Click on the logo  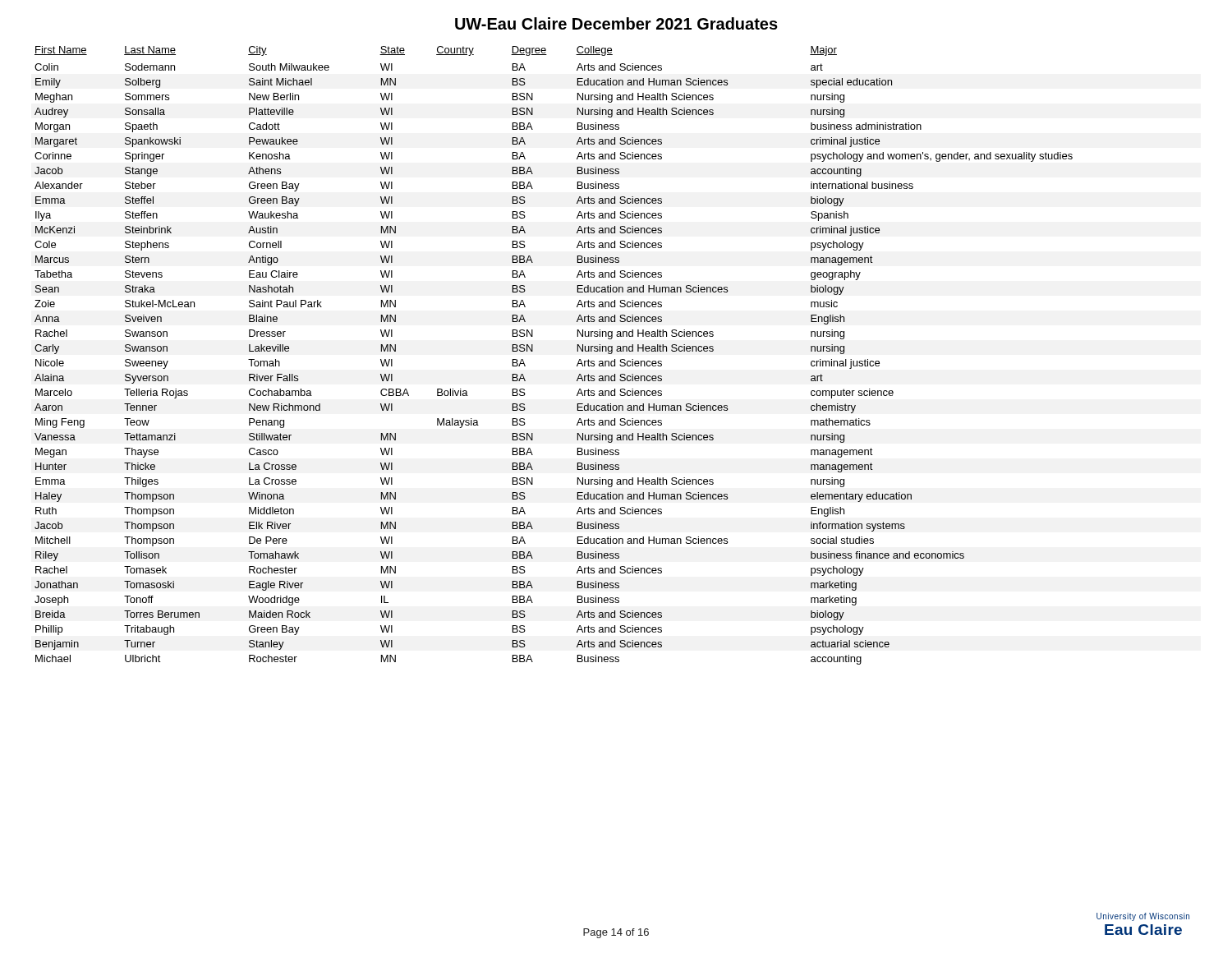(x=1143, y=923)
